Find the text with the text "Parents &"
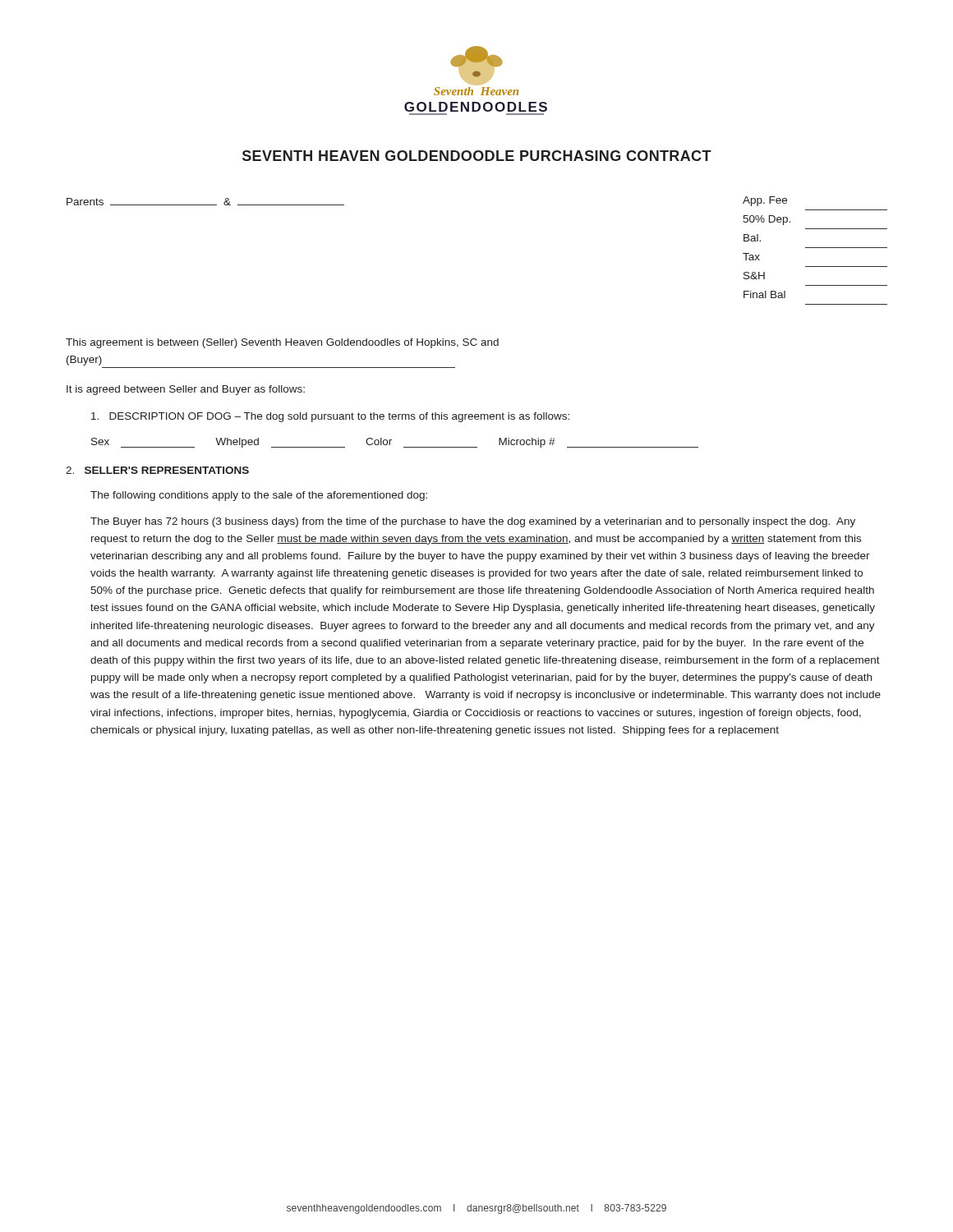Screen dimensions: 1232x953 pos(205,200)
